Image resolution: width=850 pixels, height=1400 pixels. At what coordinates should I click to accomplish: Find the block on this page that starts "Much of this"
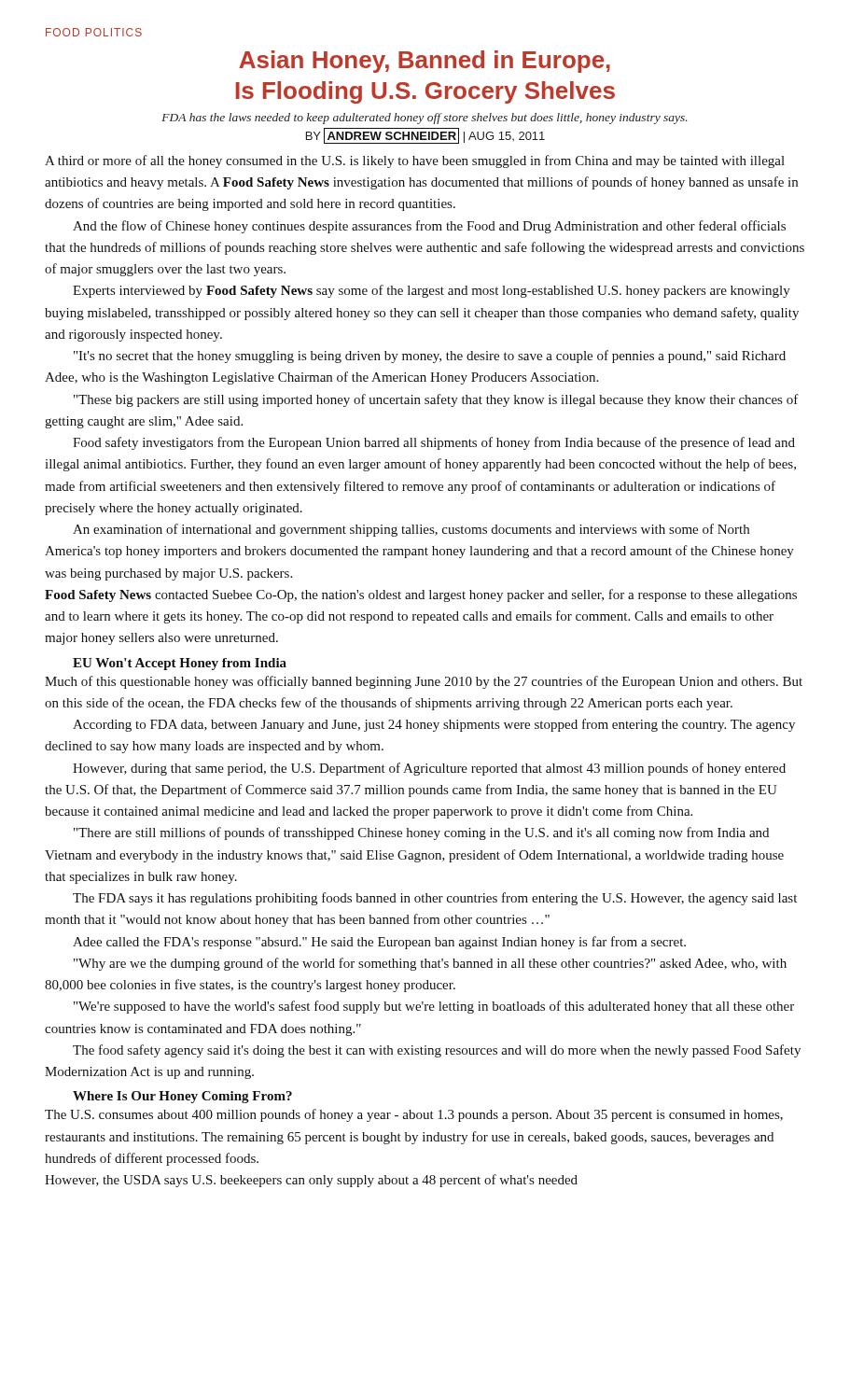tap(424, 682)
